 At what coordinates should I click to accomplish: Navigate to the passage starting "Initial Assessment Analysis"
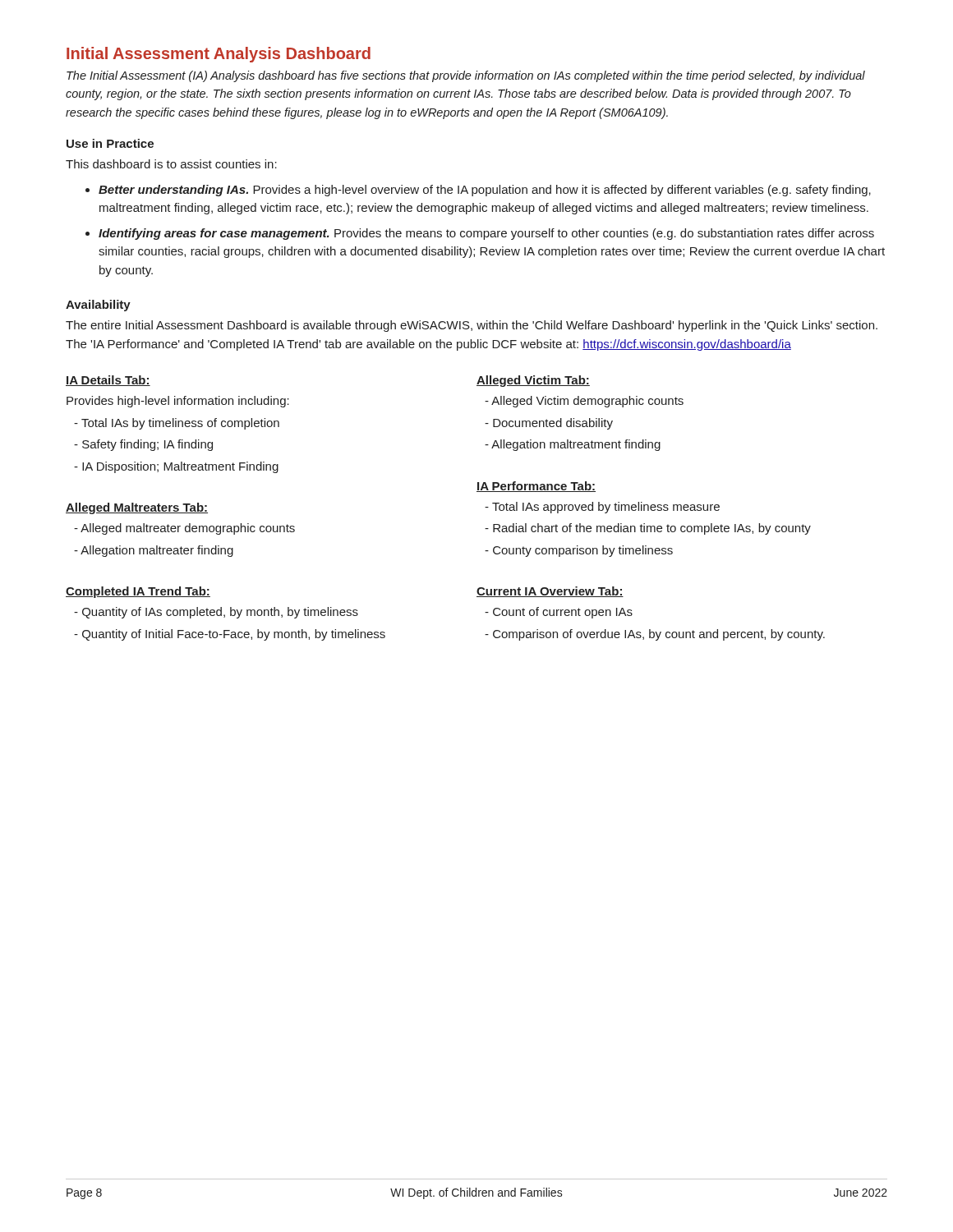[219, 53]
